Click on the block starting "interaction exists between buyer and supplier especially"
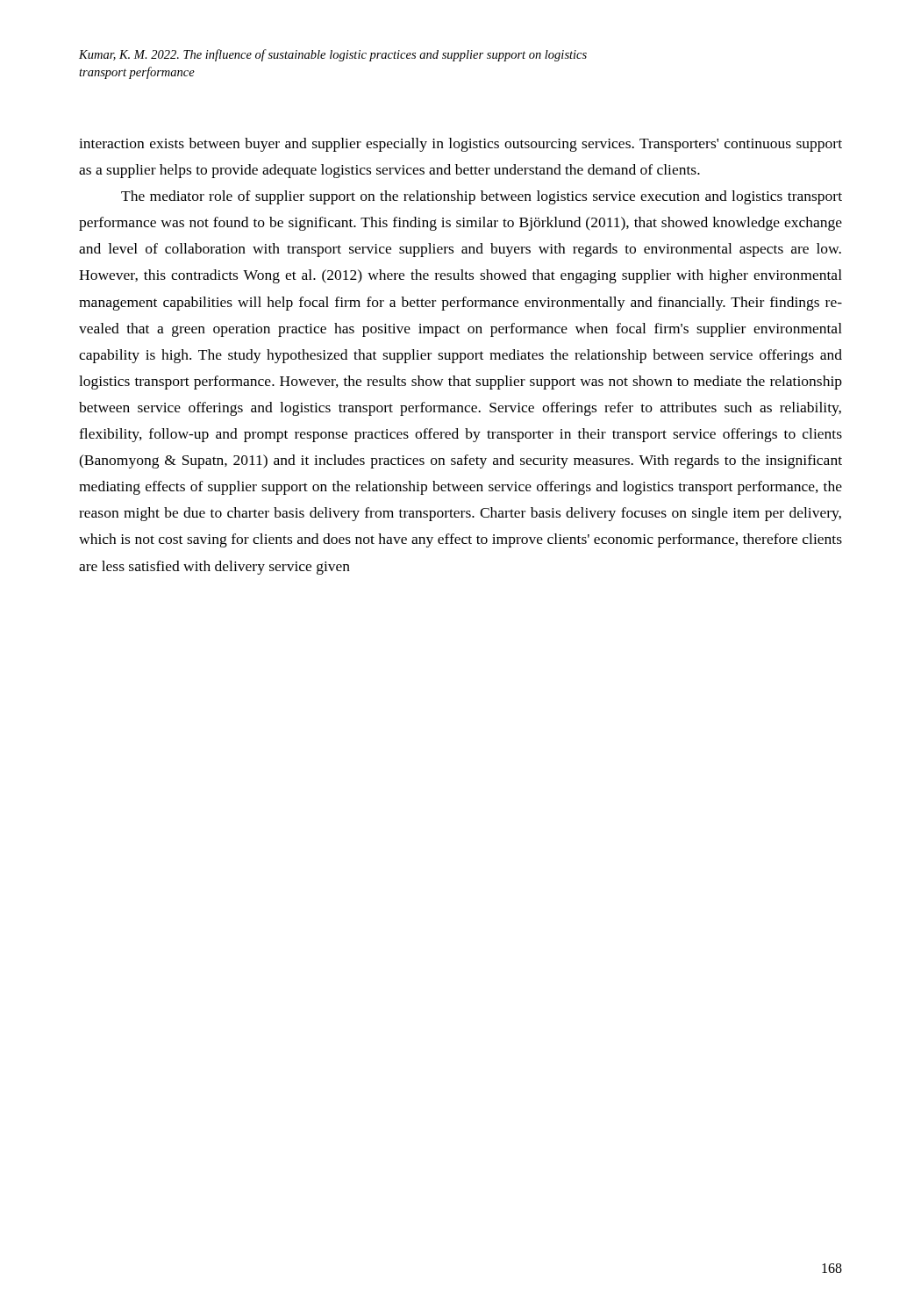921x1316 pixels. coord(460,354)
